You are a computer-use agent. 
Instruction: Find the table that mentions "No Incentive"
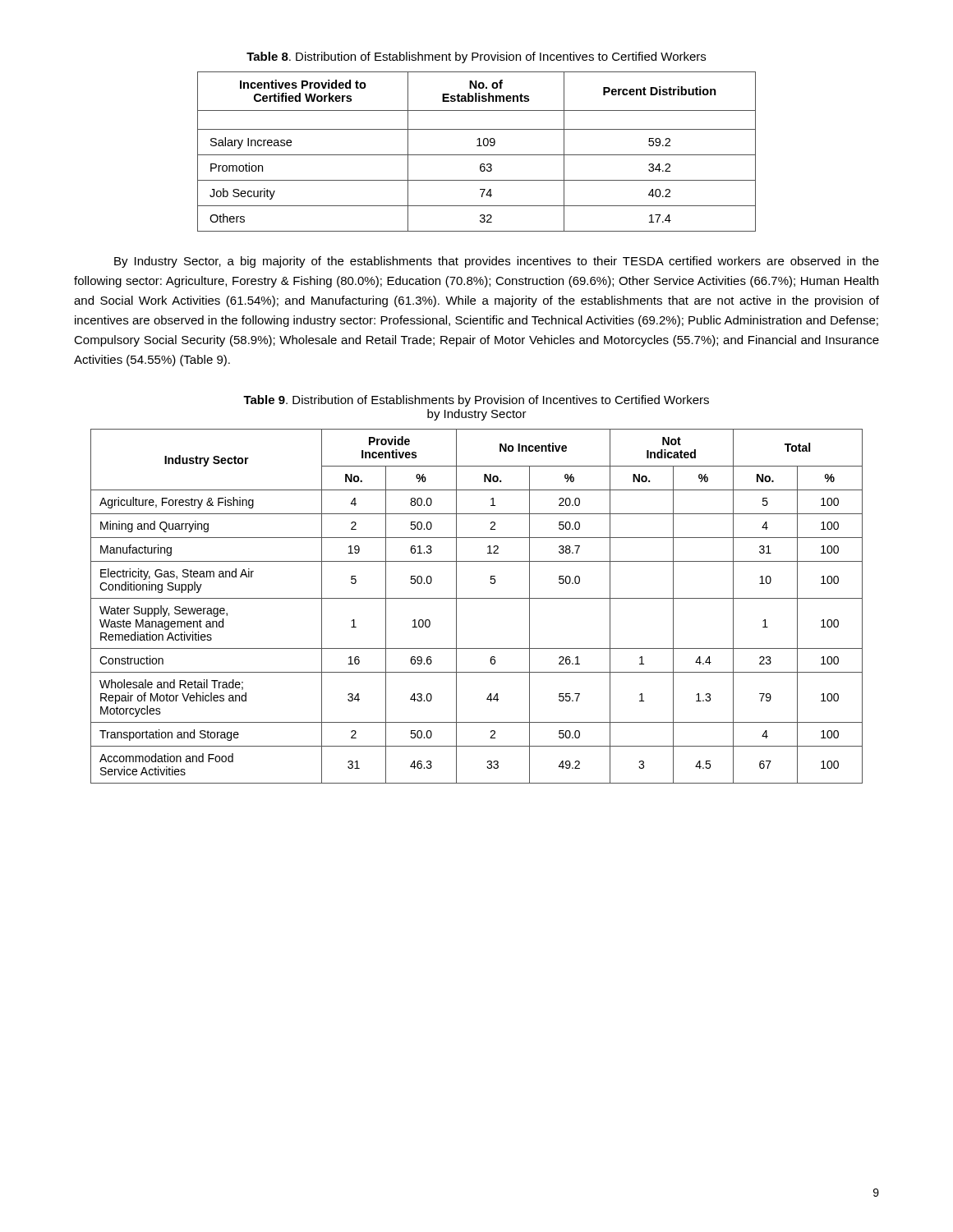(476, 606)
